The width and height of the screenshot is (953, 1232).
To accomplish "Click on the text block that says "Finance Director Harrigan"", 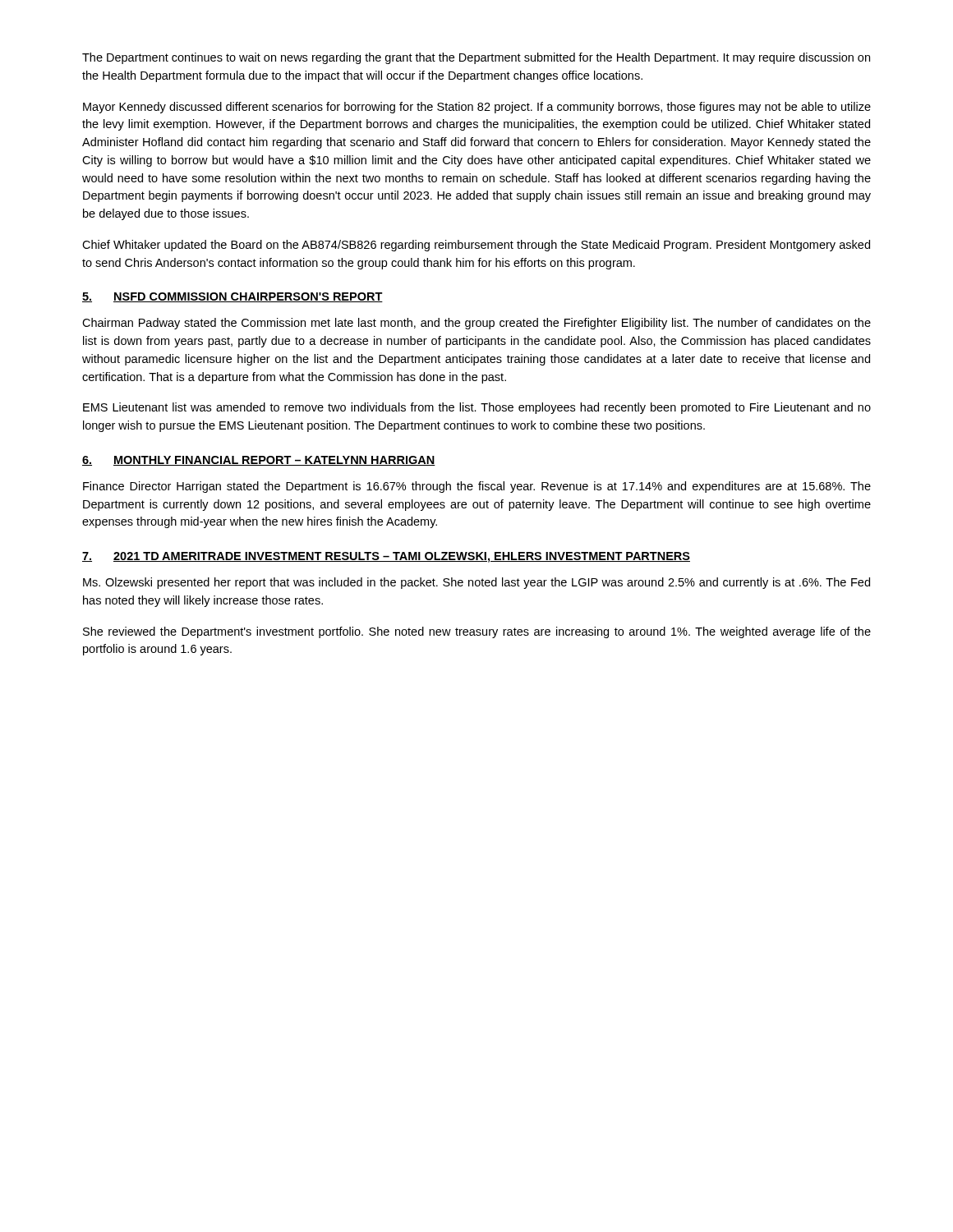I will (x=476, y=505).
